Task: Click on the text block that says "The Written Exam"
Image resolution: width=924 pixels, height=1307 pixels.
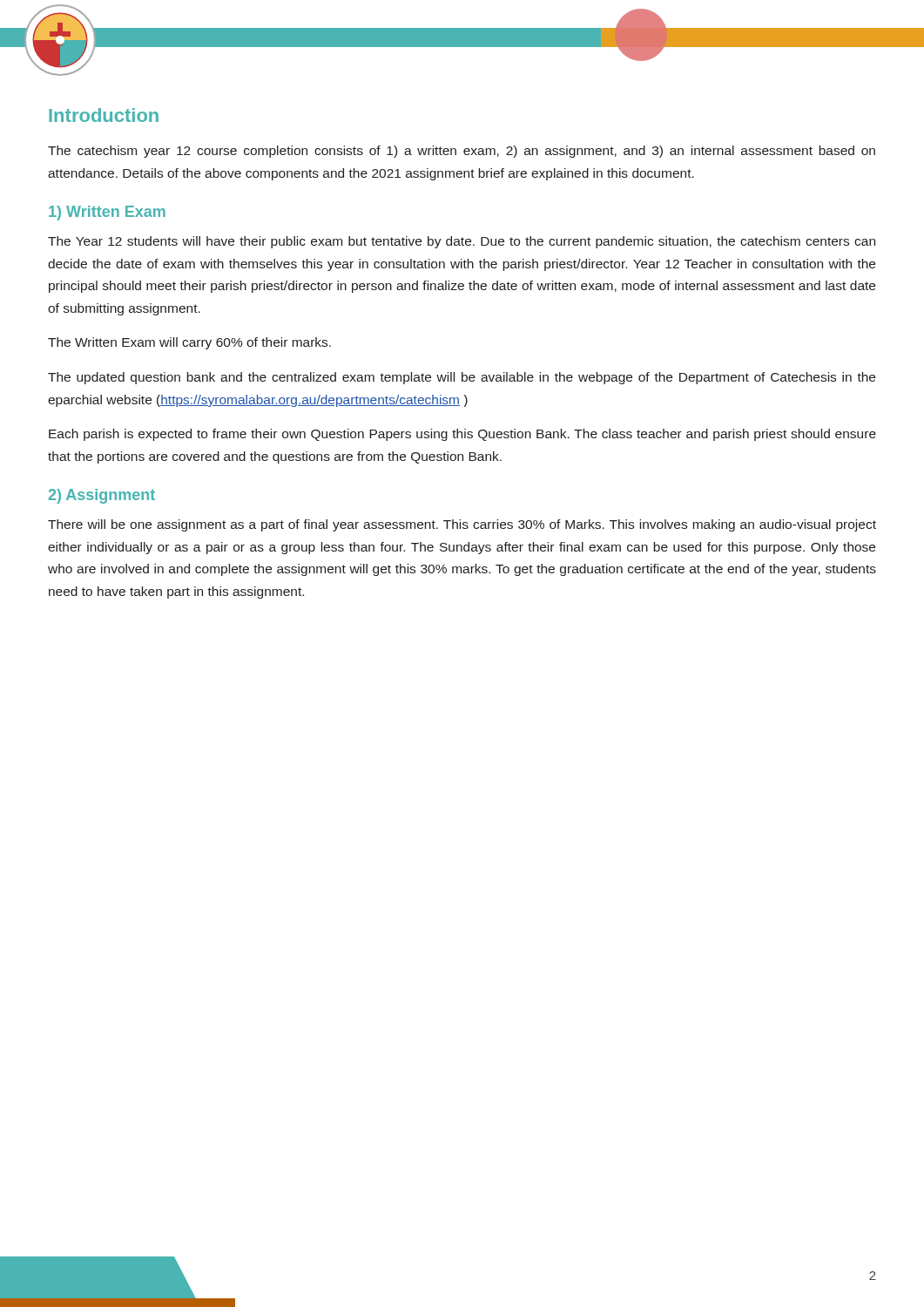Action: pos(190,342)
